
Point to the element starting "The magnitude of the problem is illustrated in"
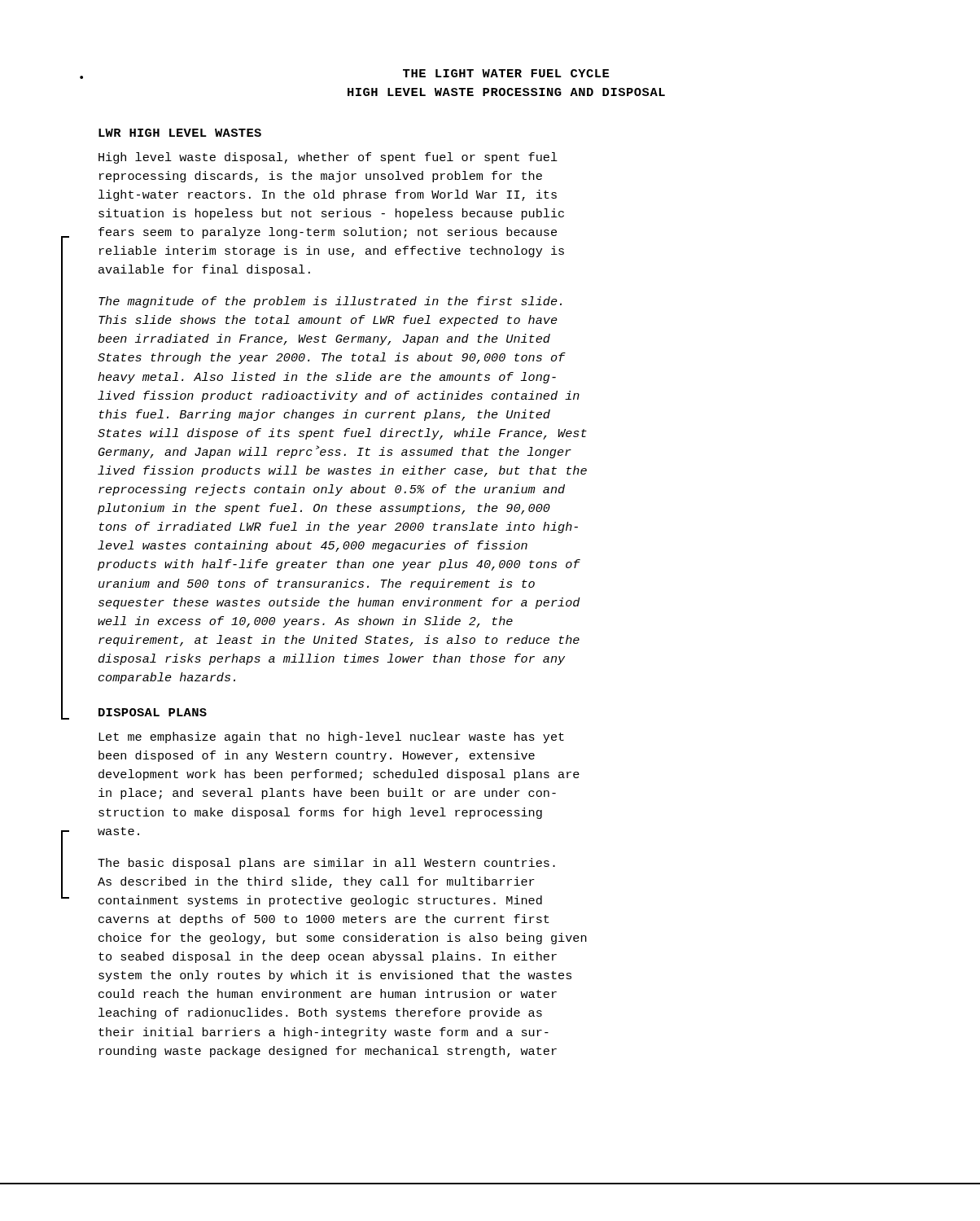(x=343, y=490)
